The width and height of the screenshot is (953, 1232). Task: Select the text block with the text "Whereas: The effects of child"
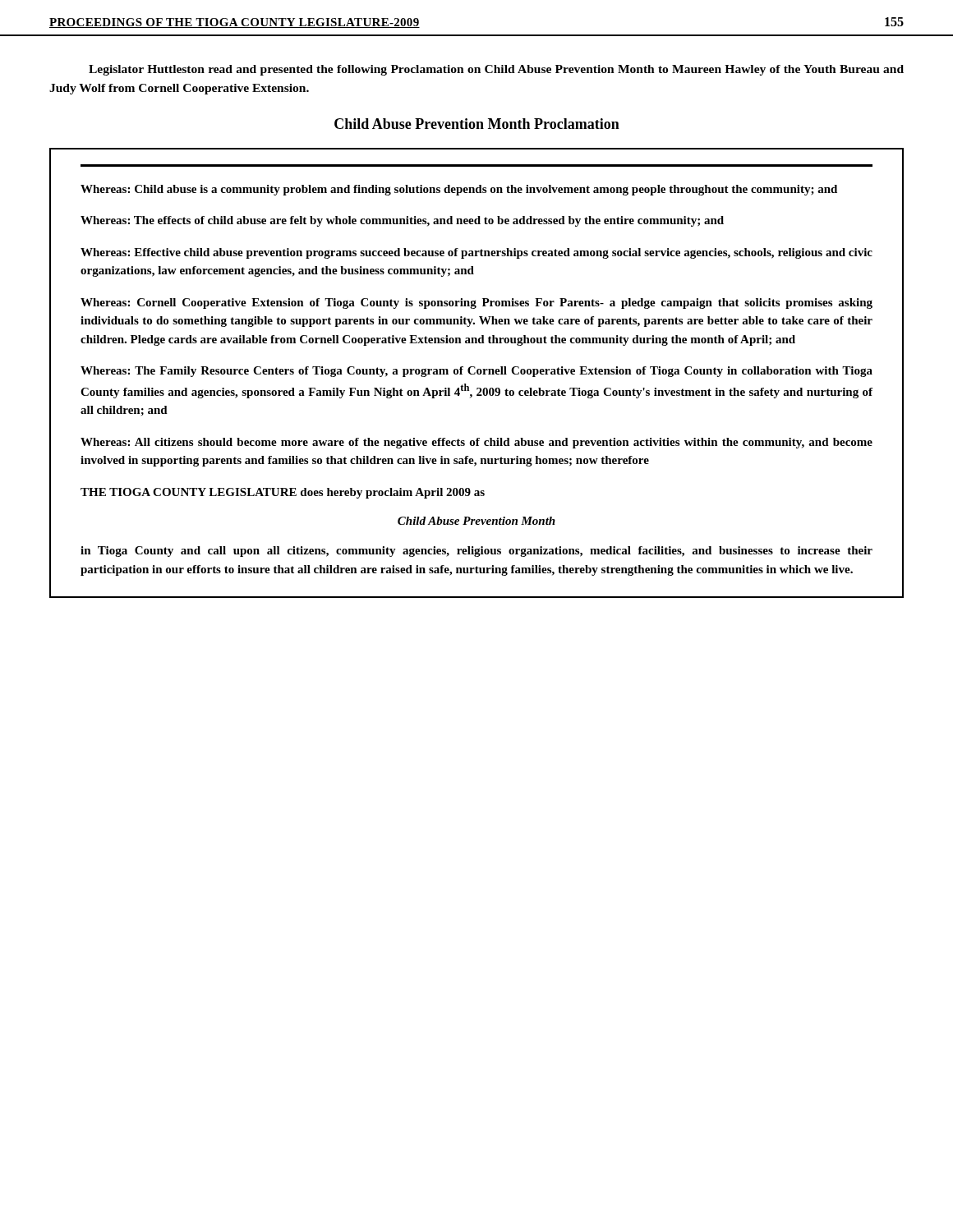point(402,220)
